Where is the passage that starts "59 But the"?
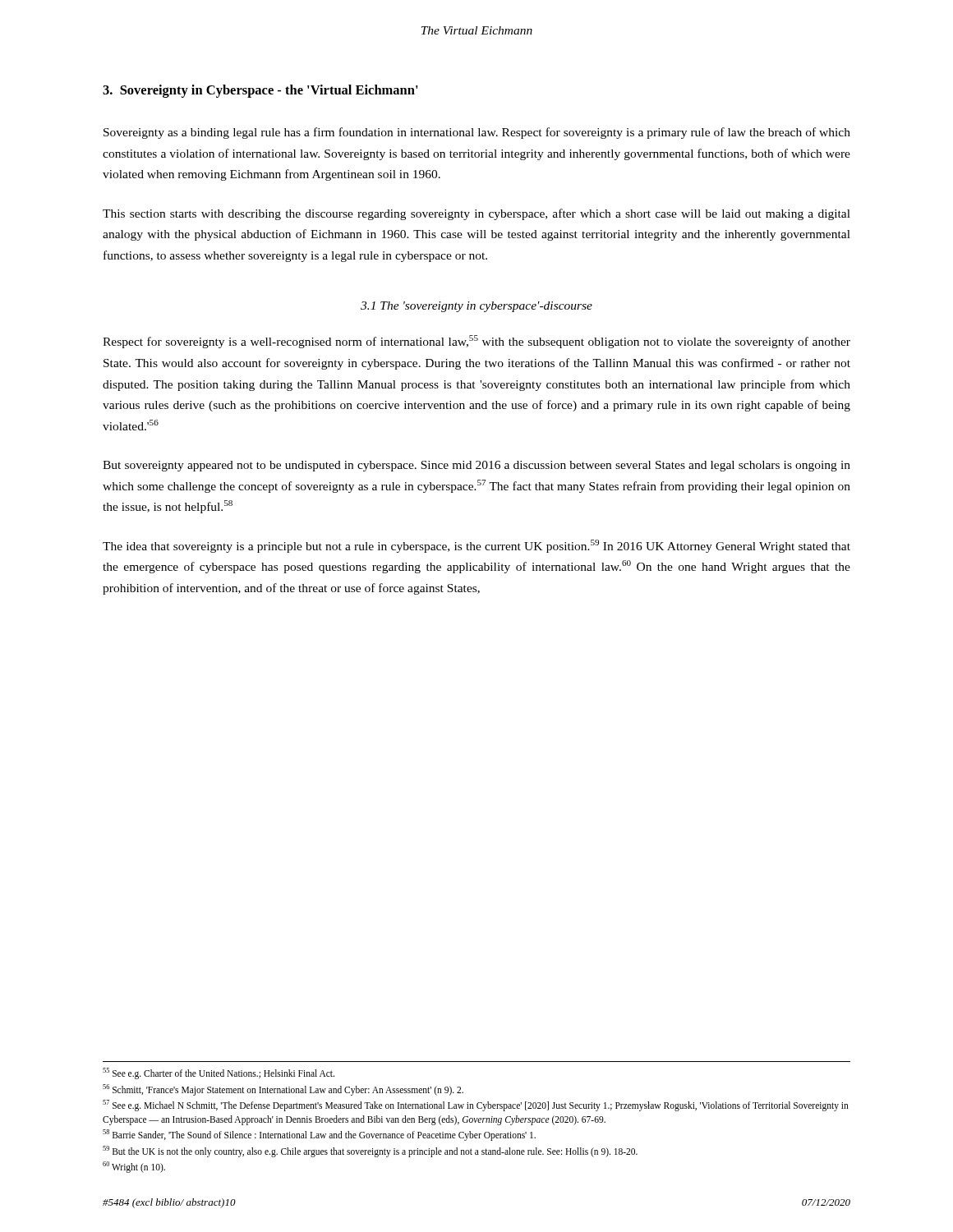This screenshot has width=953, height=1232. (370, 1150)
